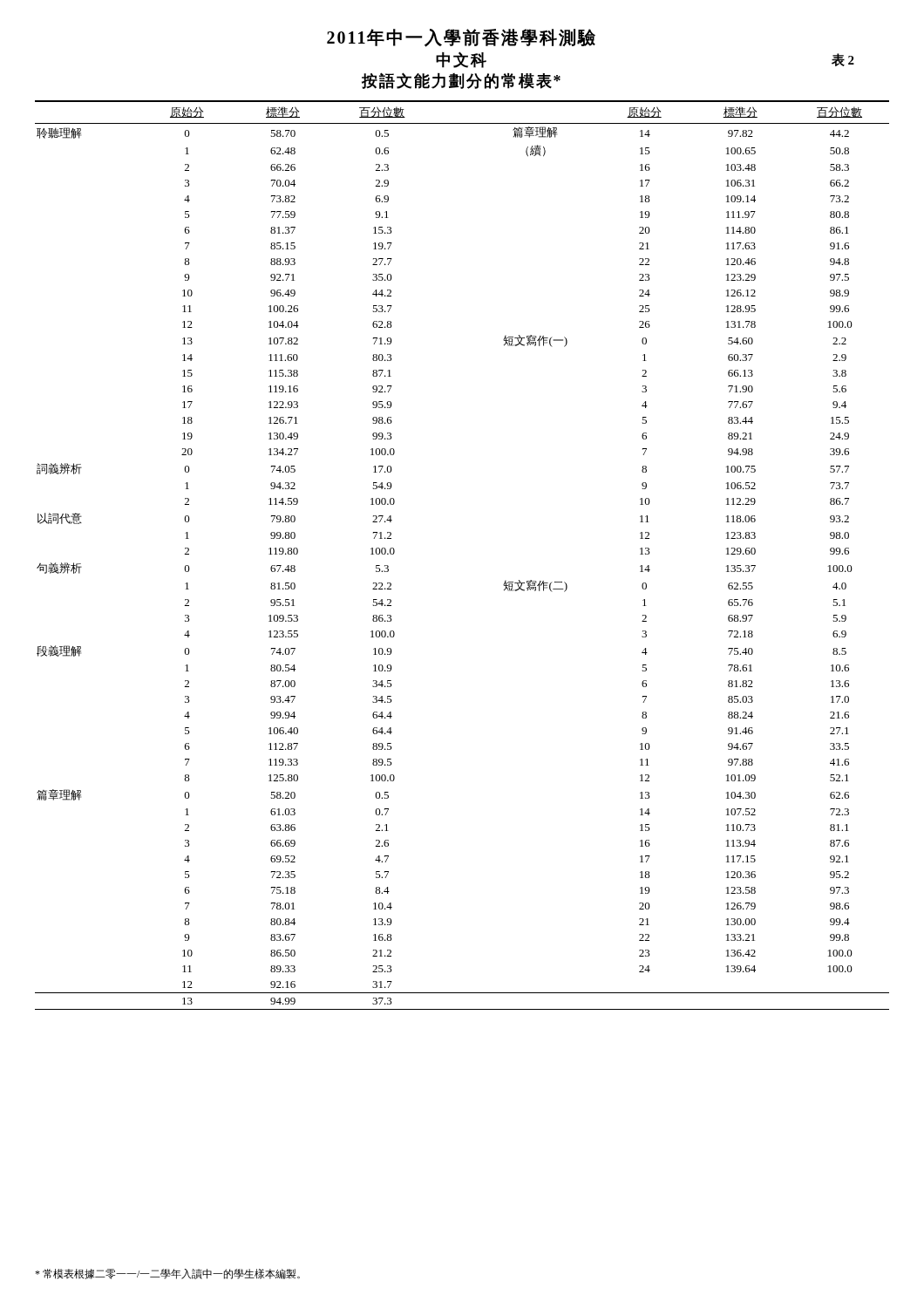Click on the table containing "98.6"
Image resolution: width=924 pixels, height=1308 pixels.
click(x=462, y=555)
